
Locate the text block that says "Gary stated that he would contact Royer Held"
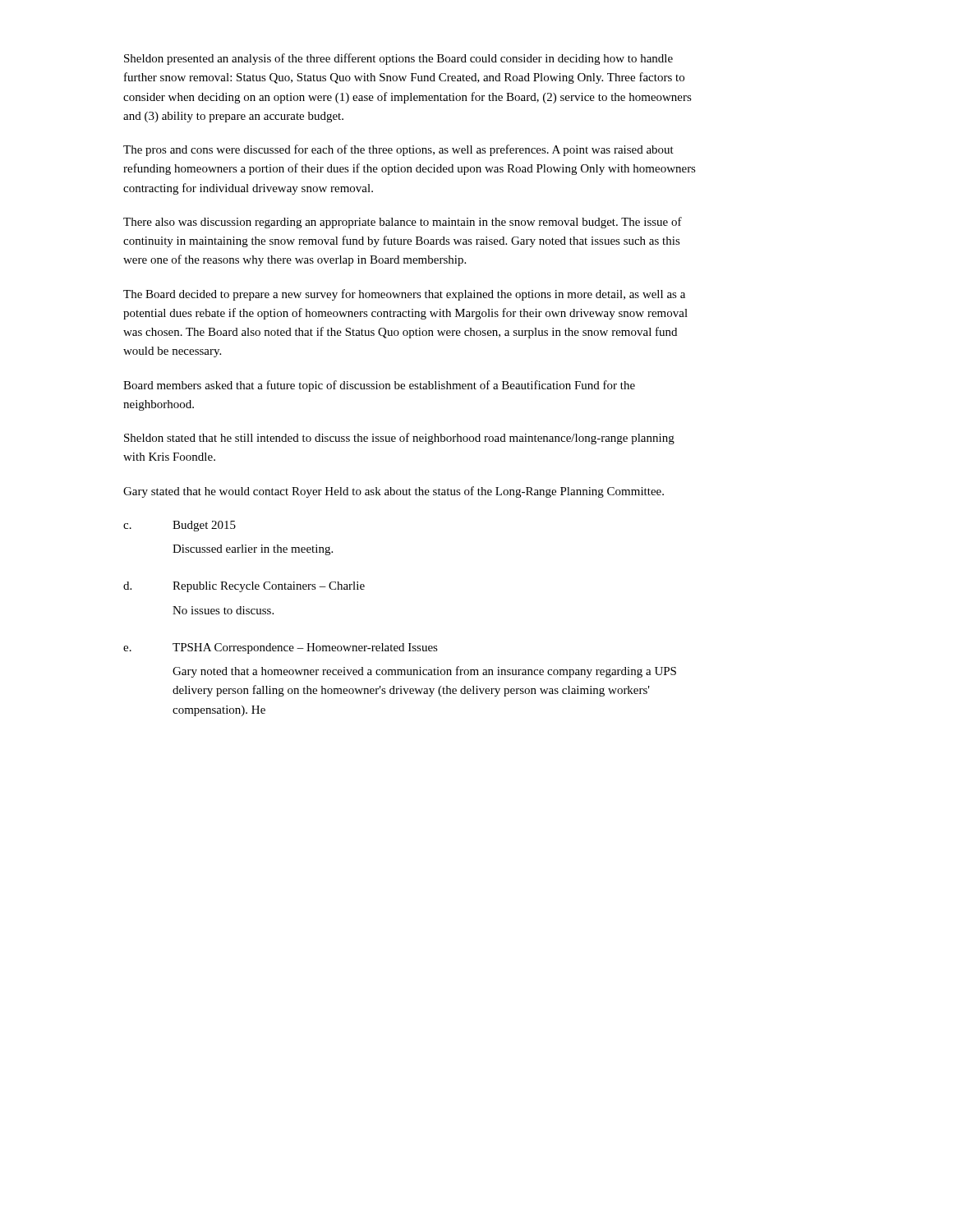(394, 491)
